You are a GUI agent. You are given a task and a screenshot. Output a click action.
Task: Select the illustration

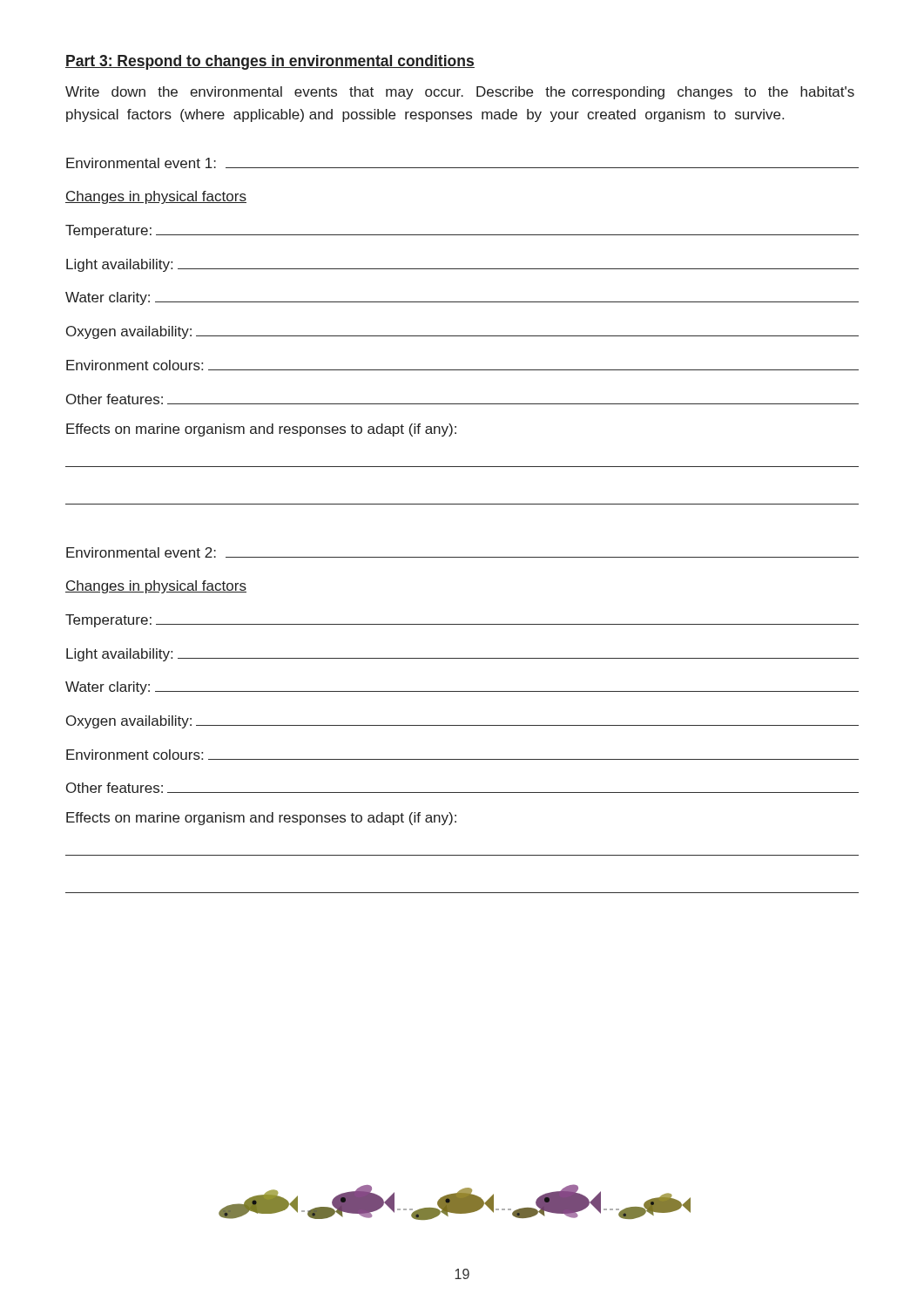tap(462, 1207)
